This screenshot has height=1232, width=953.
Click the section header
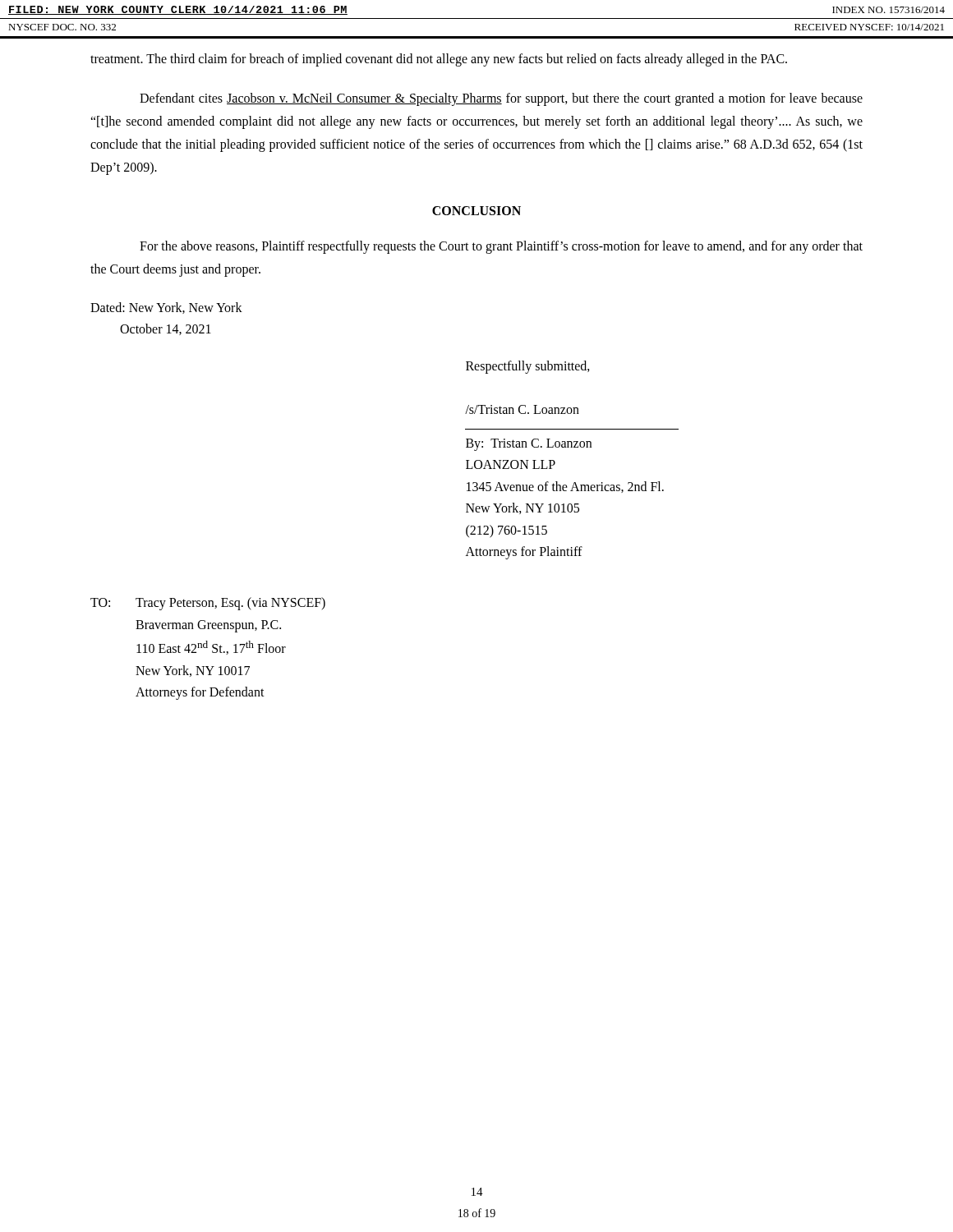point(476,211)
